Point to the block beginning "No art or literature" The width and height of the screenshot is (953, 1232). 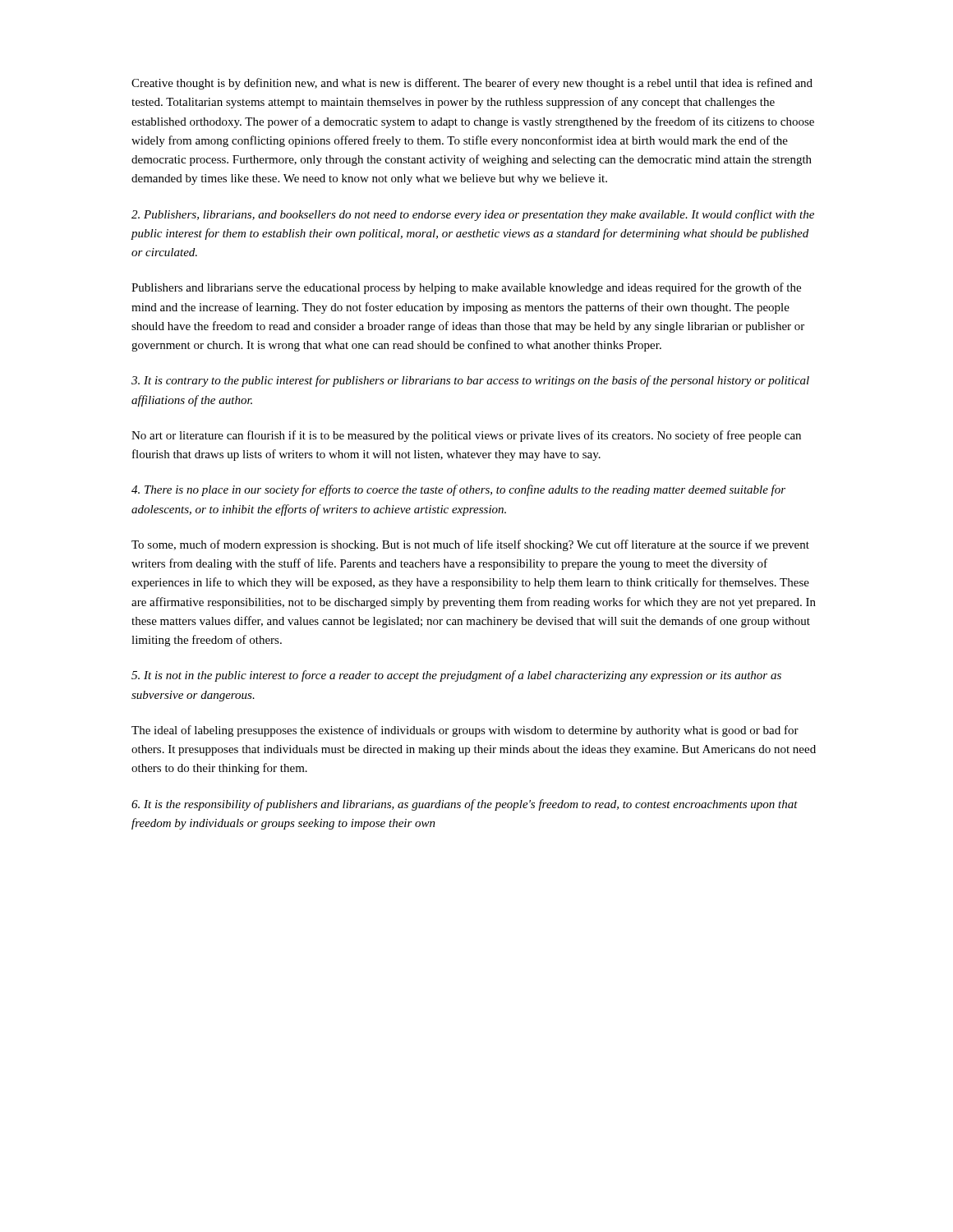[x=466, y=445]
